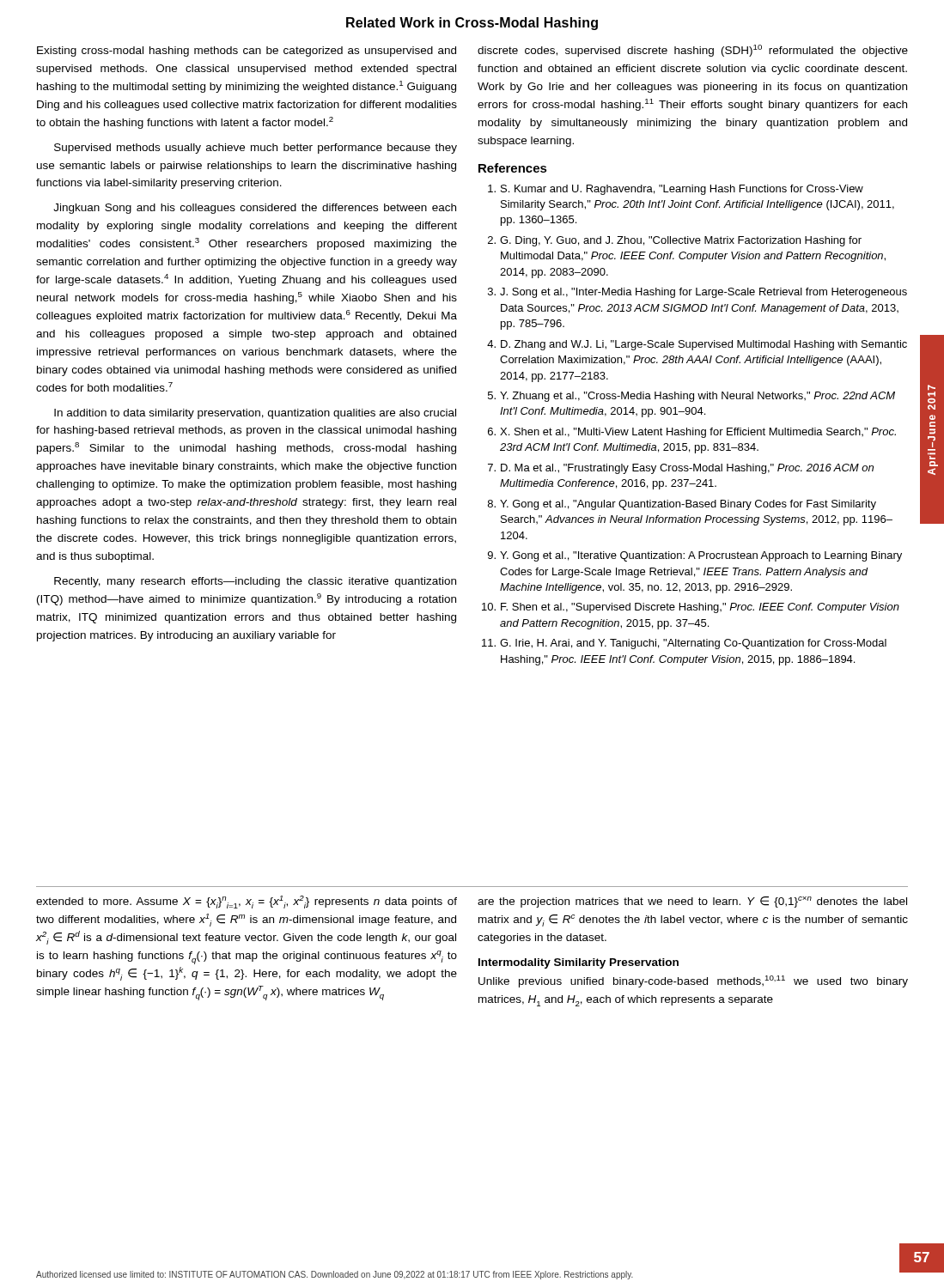Click on the section header that says "Intermodality Similarity Preservation"
Image resolution: width=944 pixels, height=1288 pixels.
coord(578,962)
